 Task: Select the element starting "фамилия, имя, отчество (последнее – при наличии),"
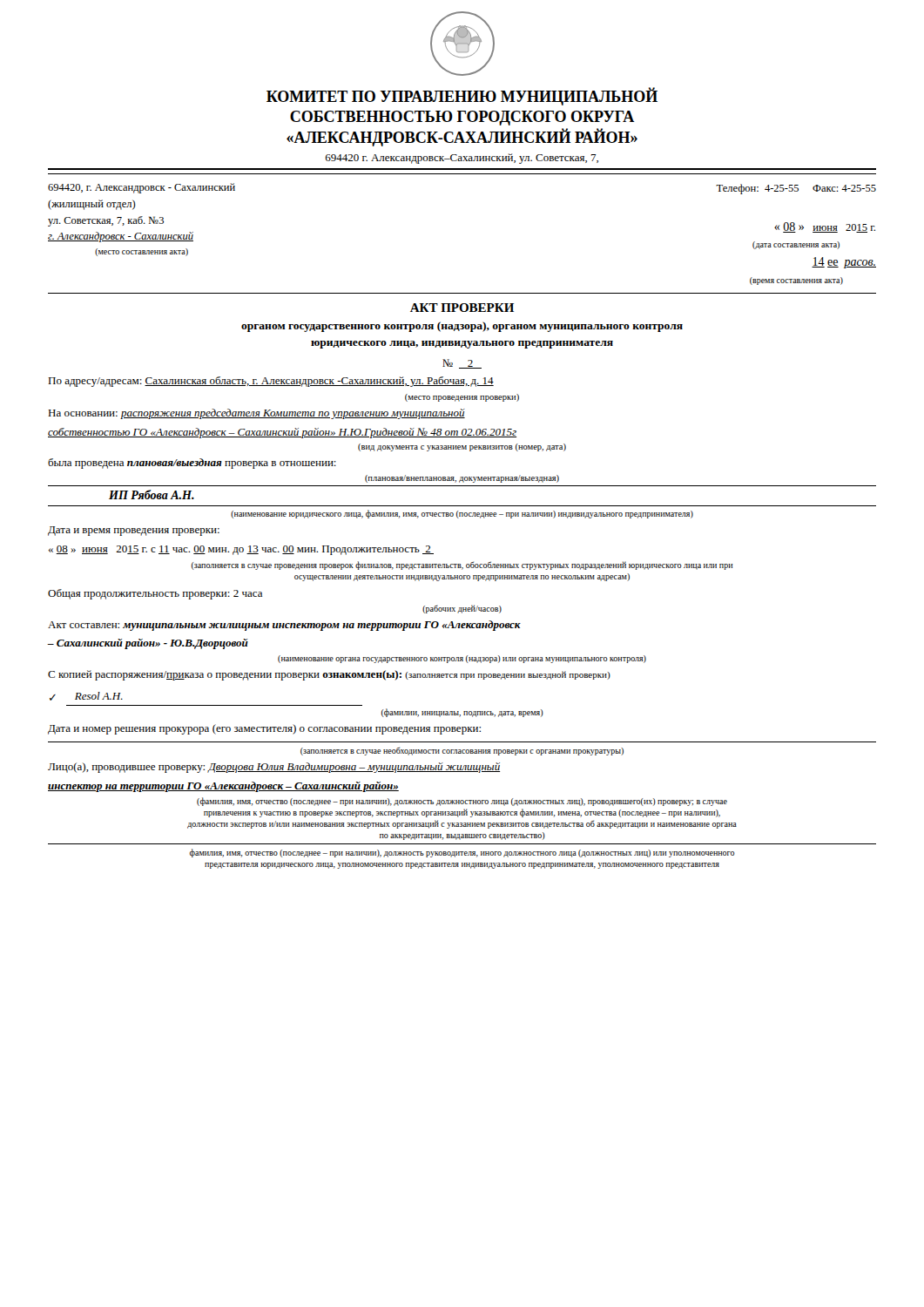point(462,859)
